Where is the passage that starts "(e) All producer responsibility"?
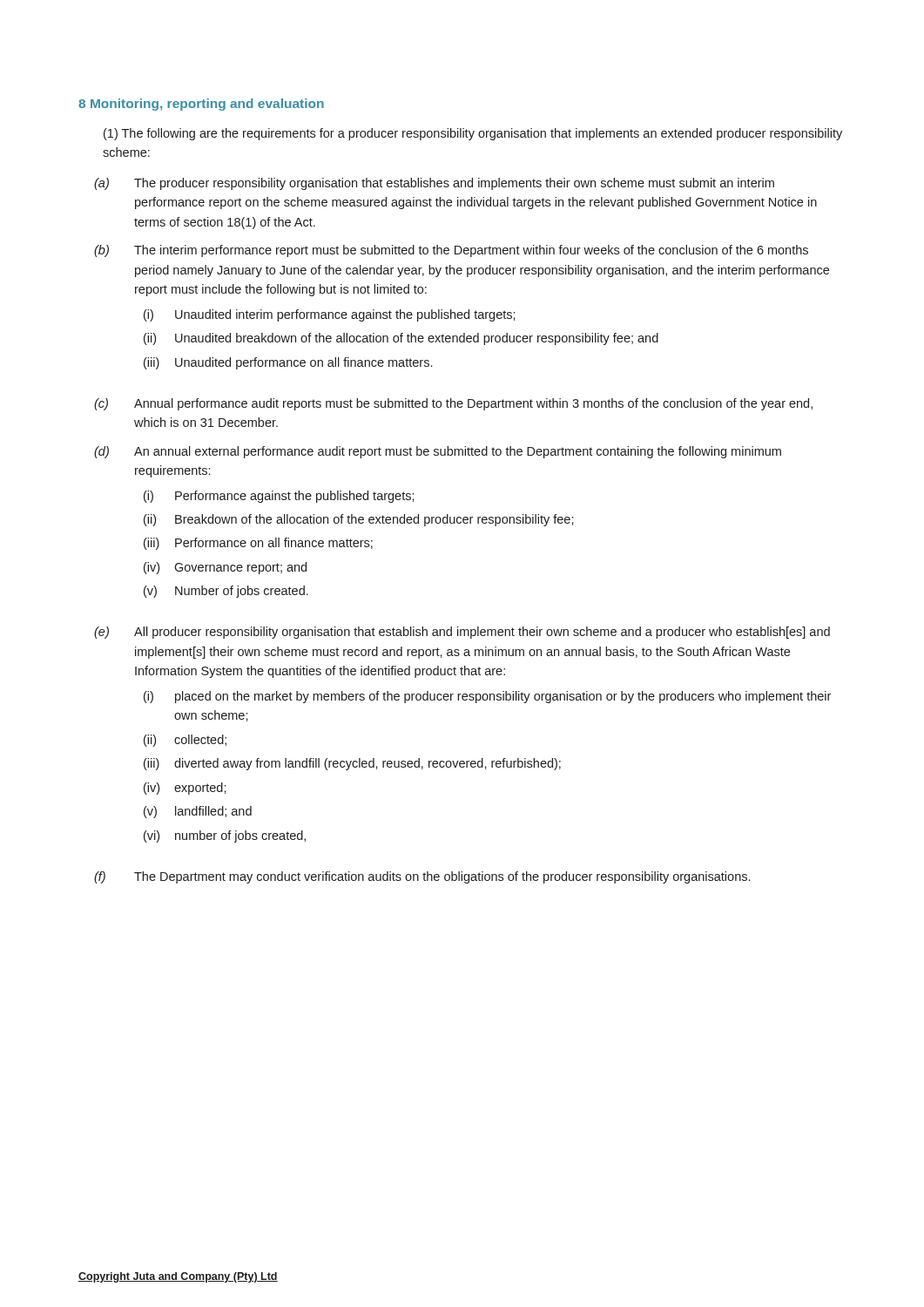Image resolution: width=924 pixels, height=1307 pixels. coord(462,633)
